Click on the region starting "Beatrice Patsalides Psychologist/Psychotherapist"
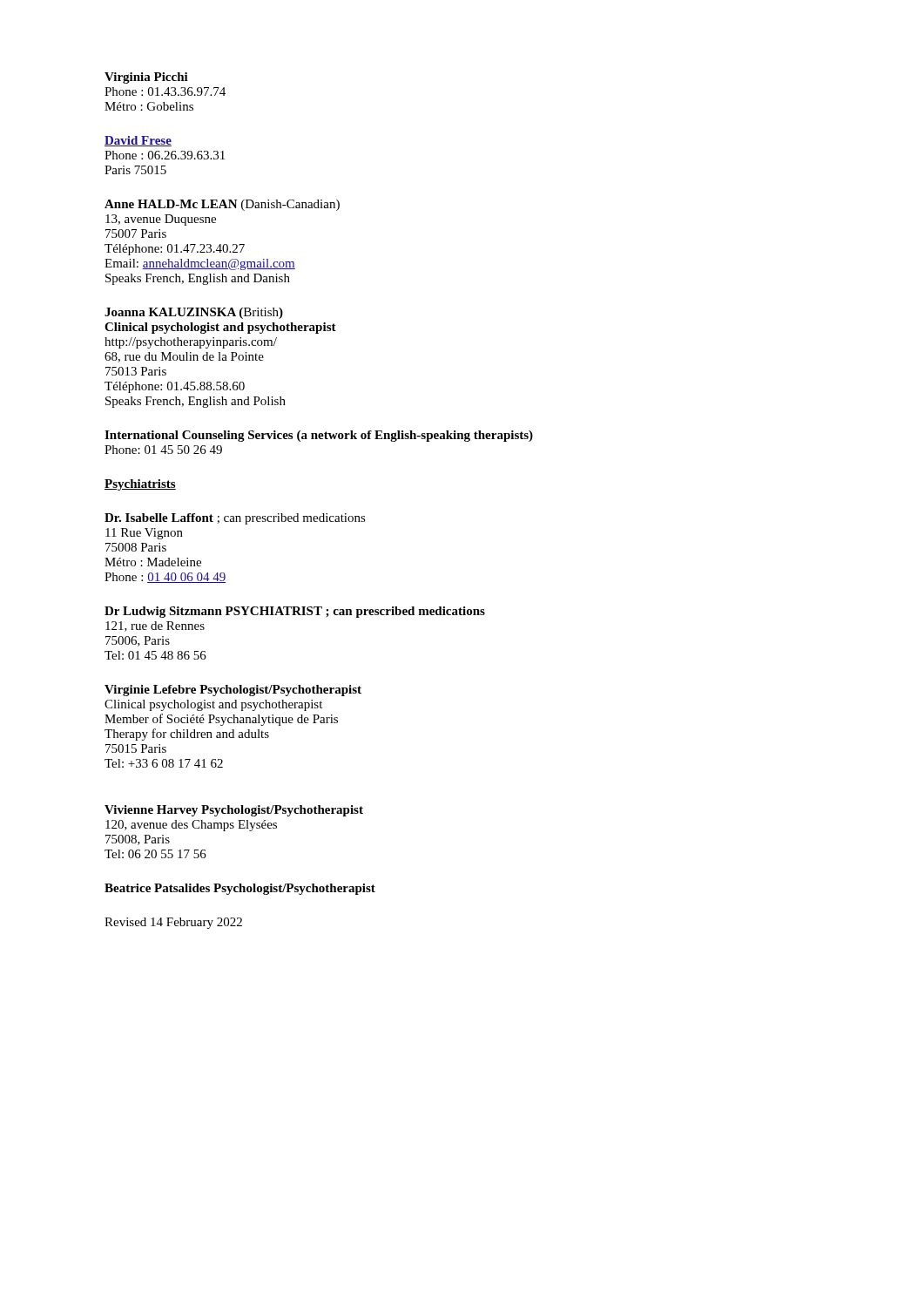This screenshot has height=1307, width=924. tap(240, 888)
